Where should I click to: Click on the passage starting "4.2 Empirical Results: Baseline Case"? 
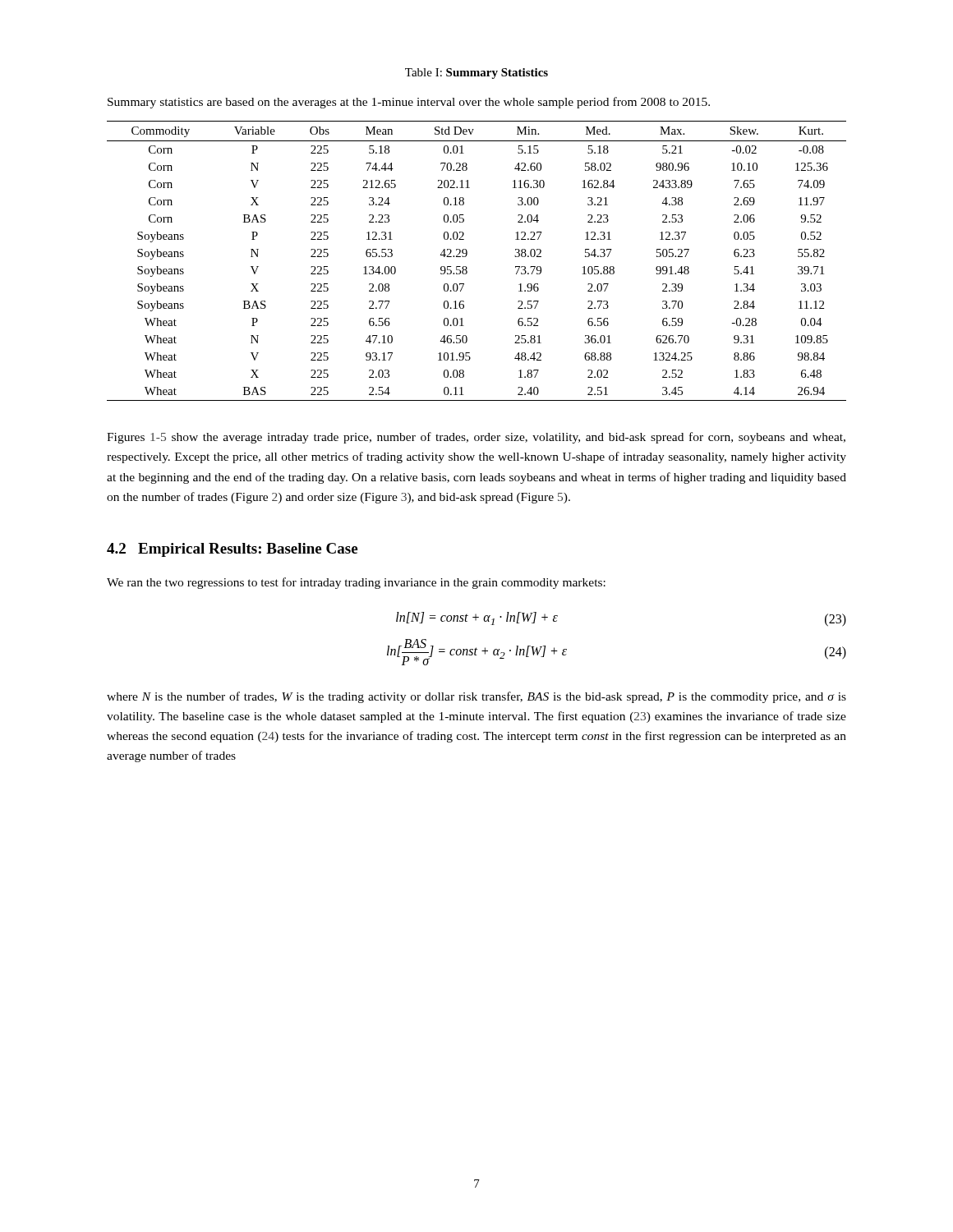tap(232, 548)
